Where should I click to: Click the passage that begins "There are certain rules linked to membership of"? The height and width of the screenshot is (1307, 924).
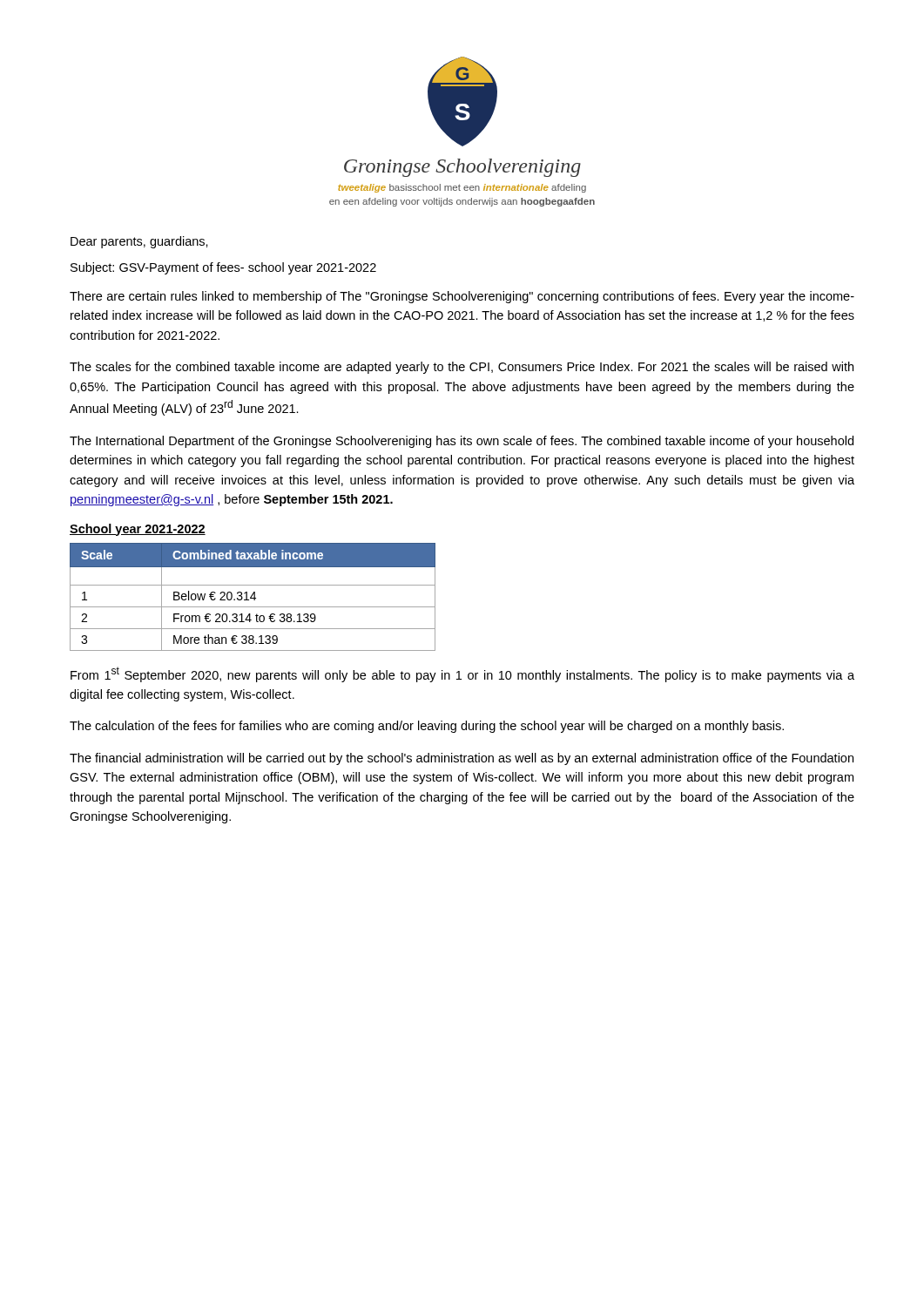tap(462, 316)
